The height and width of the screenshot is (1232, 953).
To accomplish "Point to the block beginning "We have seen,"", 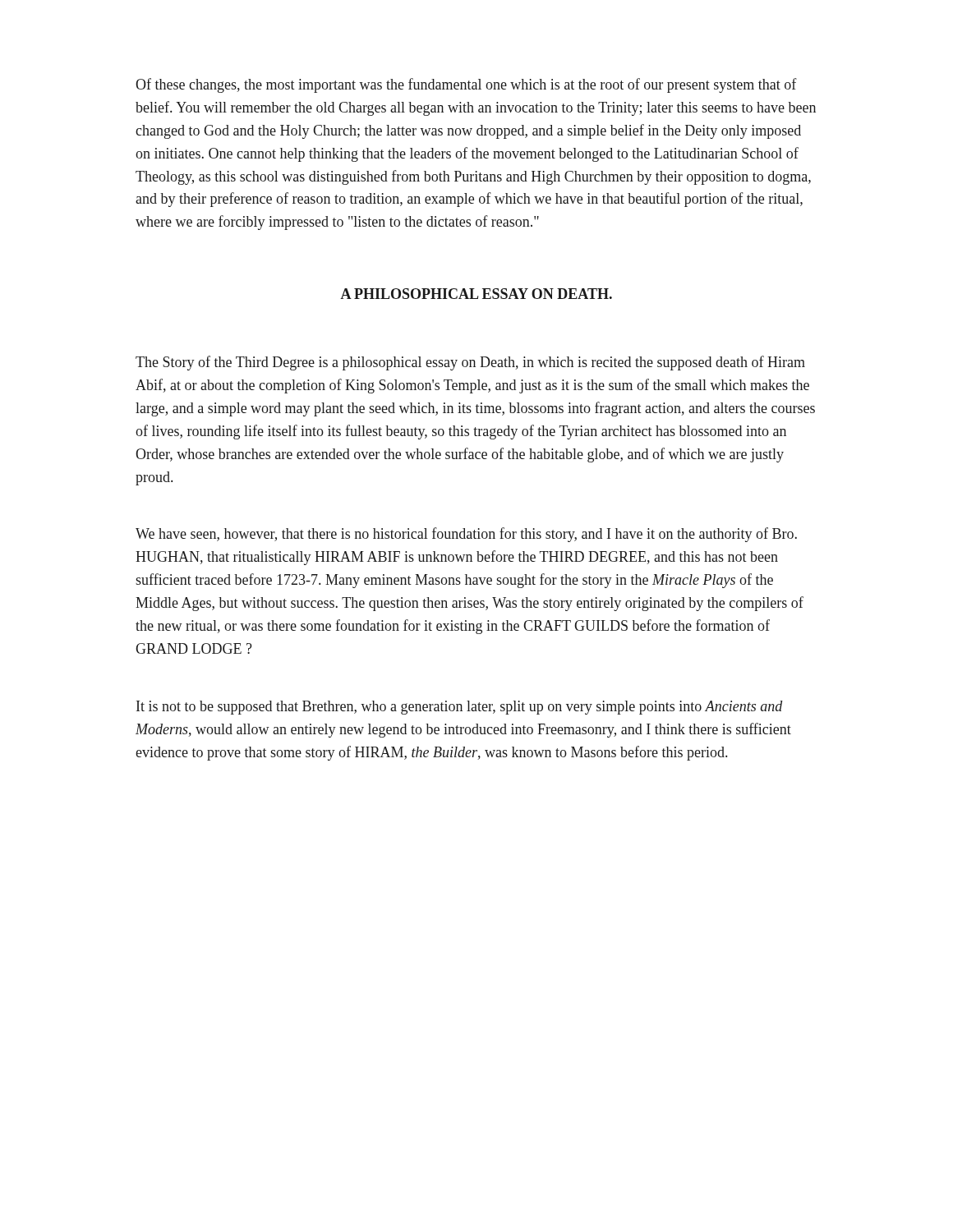I will point(469,592).
